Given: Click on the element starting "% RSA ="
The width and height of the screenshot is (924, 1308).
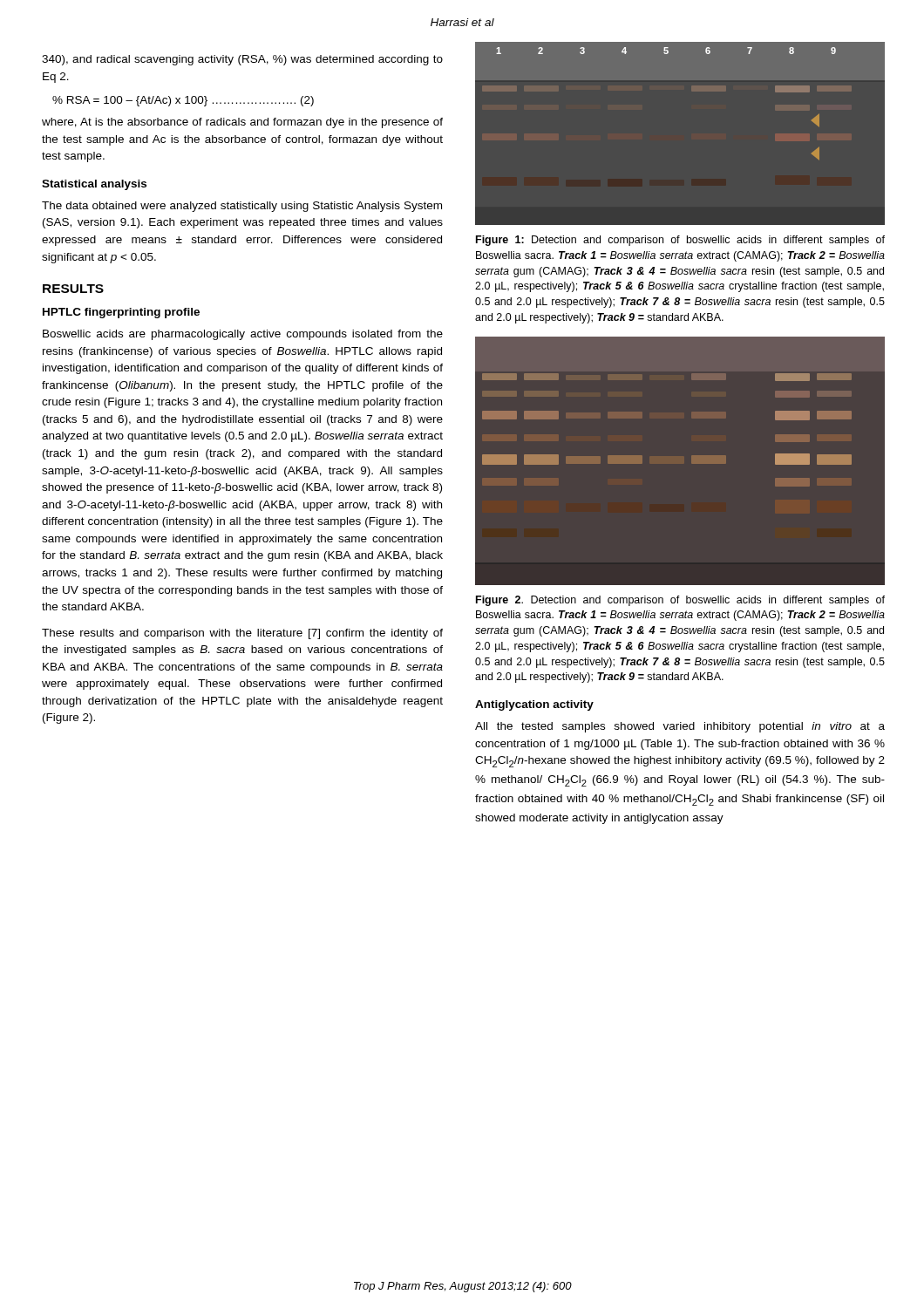Looking at the screenshot, I should (x=183, y=100).
